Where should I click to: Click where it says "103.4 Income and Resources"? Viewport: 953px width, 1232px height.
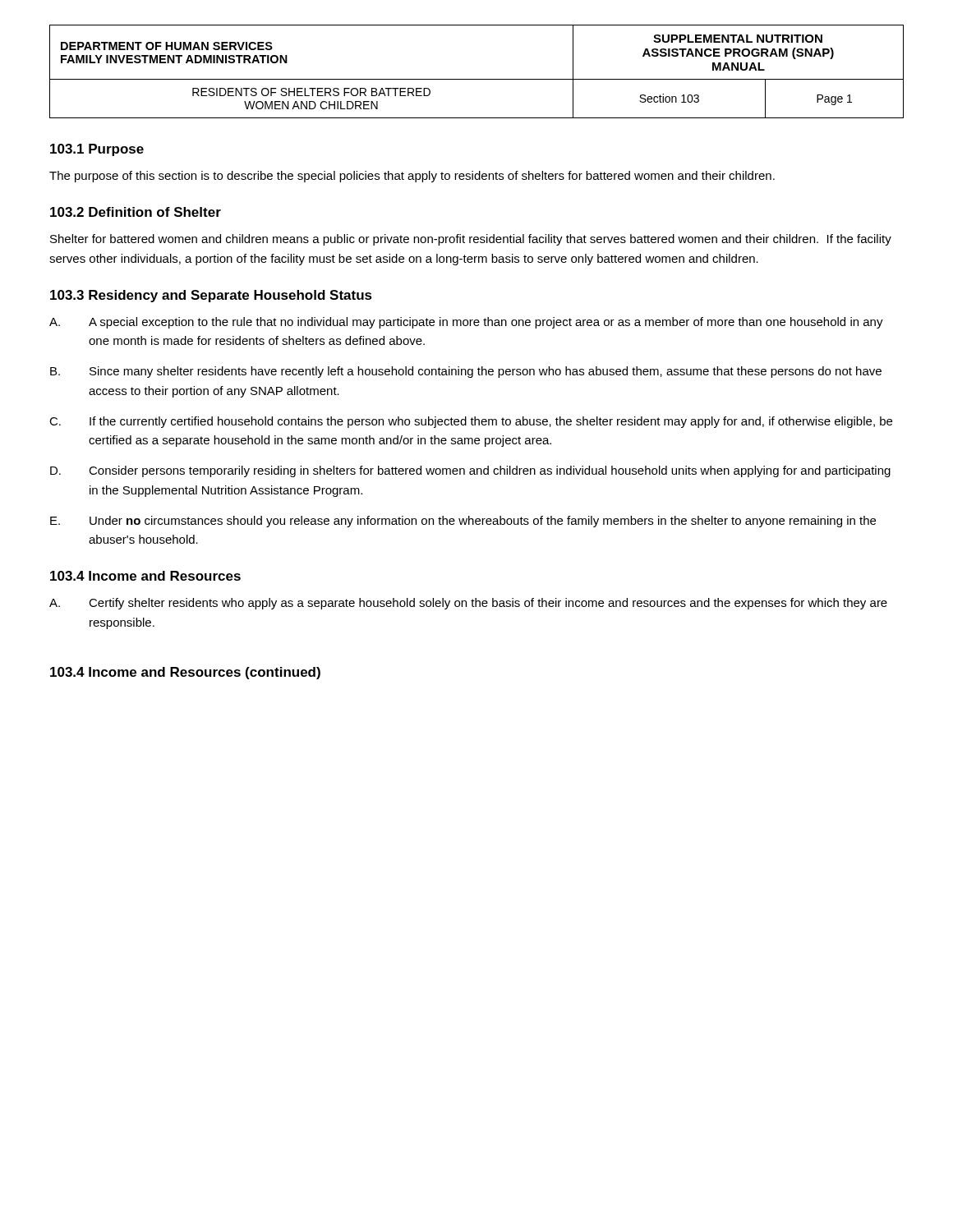(145, 576)
